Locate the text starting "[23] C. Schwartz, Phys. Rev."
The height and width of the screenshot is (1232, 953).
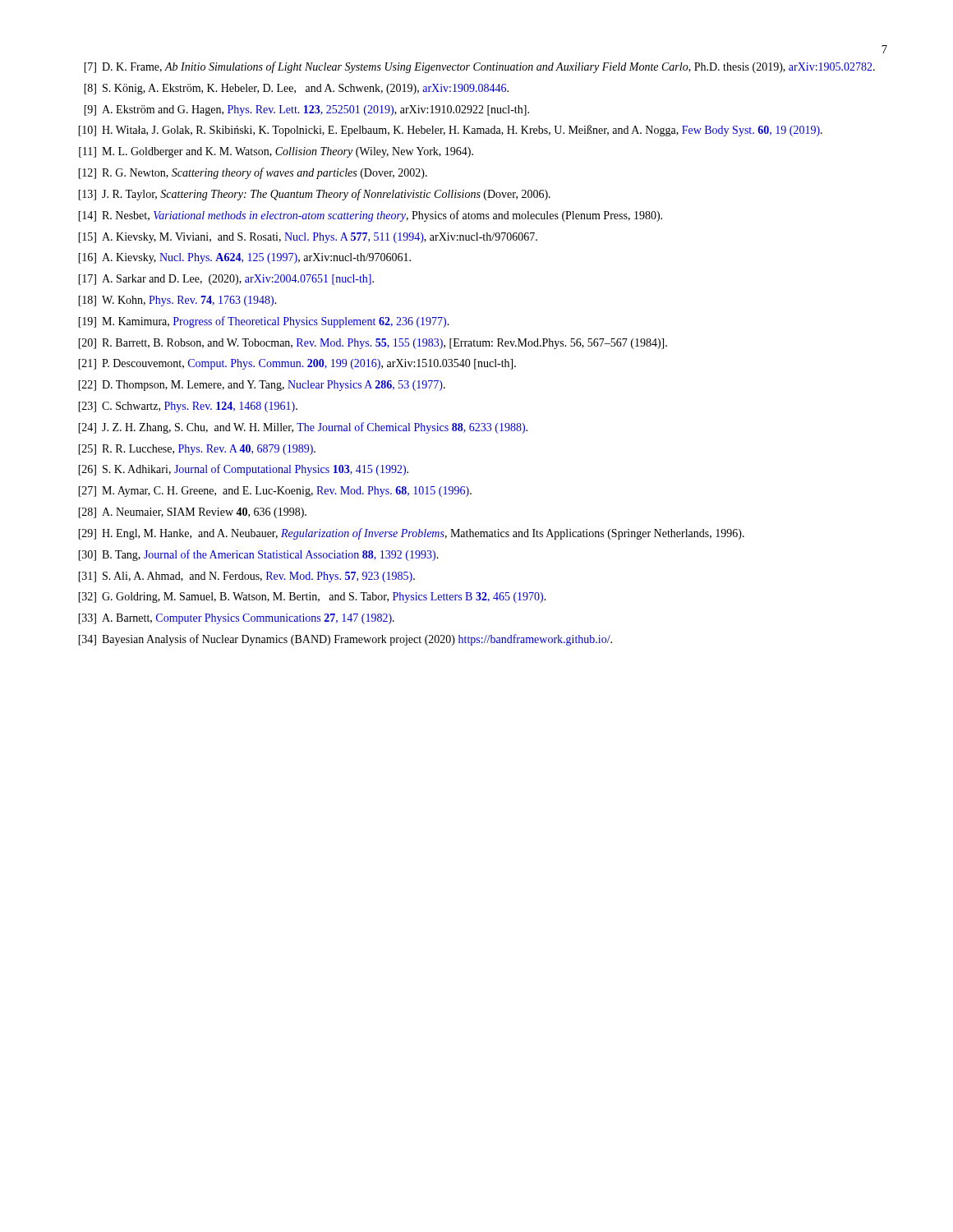pyautogui.click(x=188, y=407)
